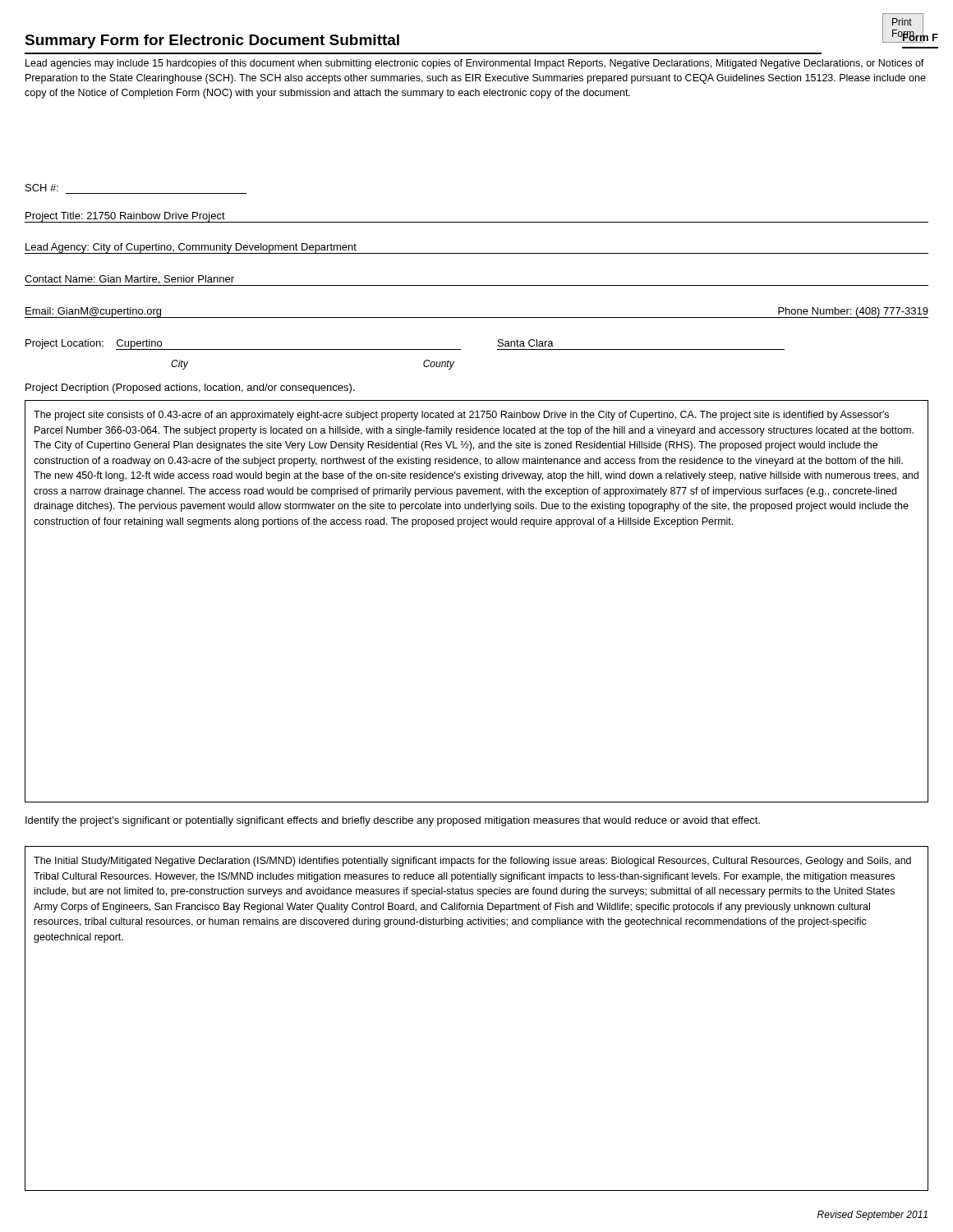Select the passage starting "The Initial Study/Mitigated Negative Declaration"

[473, 899]
